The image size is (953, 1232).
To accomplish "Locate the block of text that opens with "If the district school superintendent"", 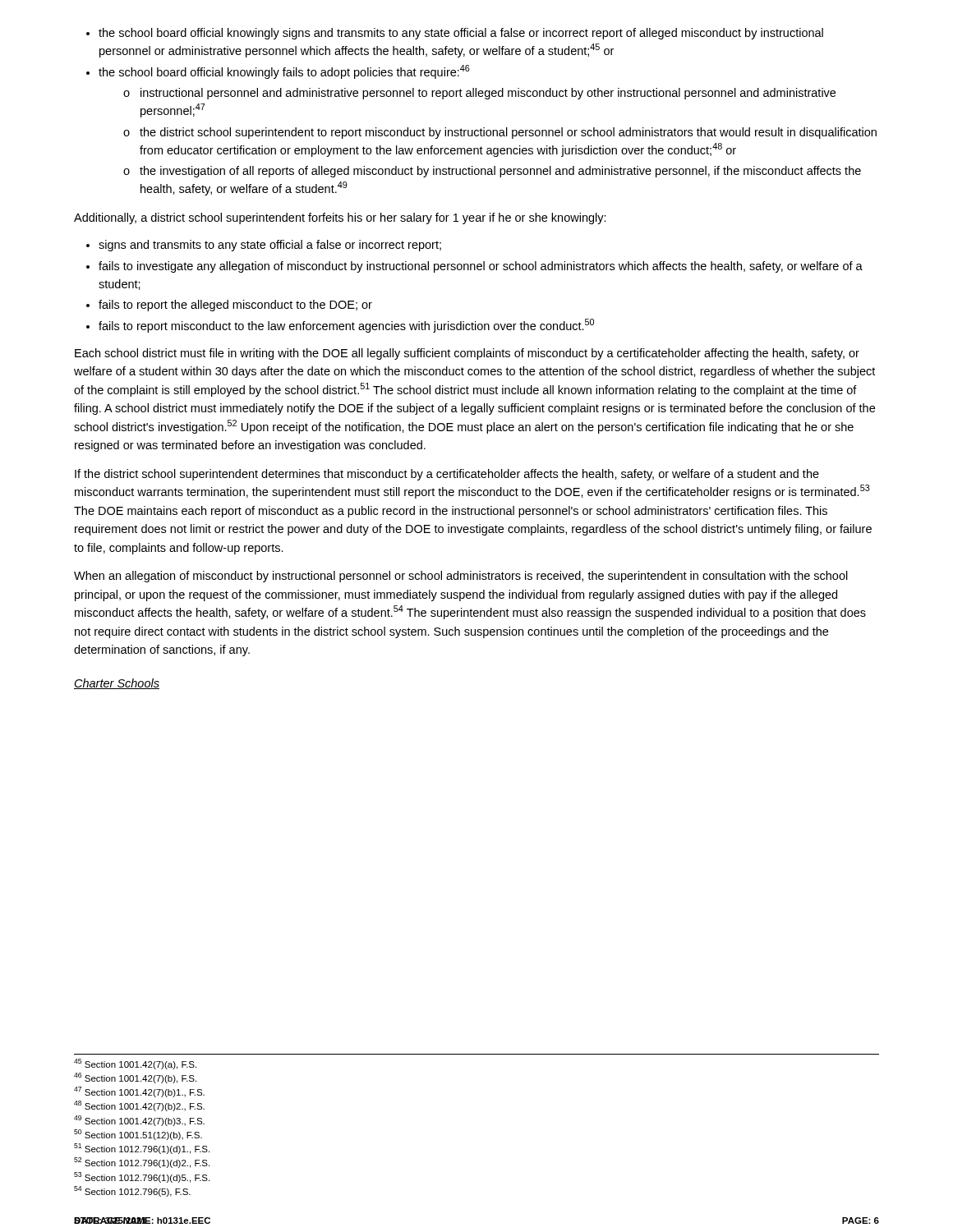I will point(473,511).
